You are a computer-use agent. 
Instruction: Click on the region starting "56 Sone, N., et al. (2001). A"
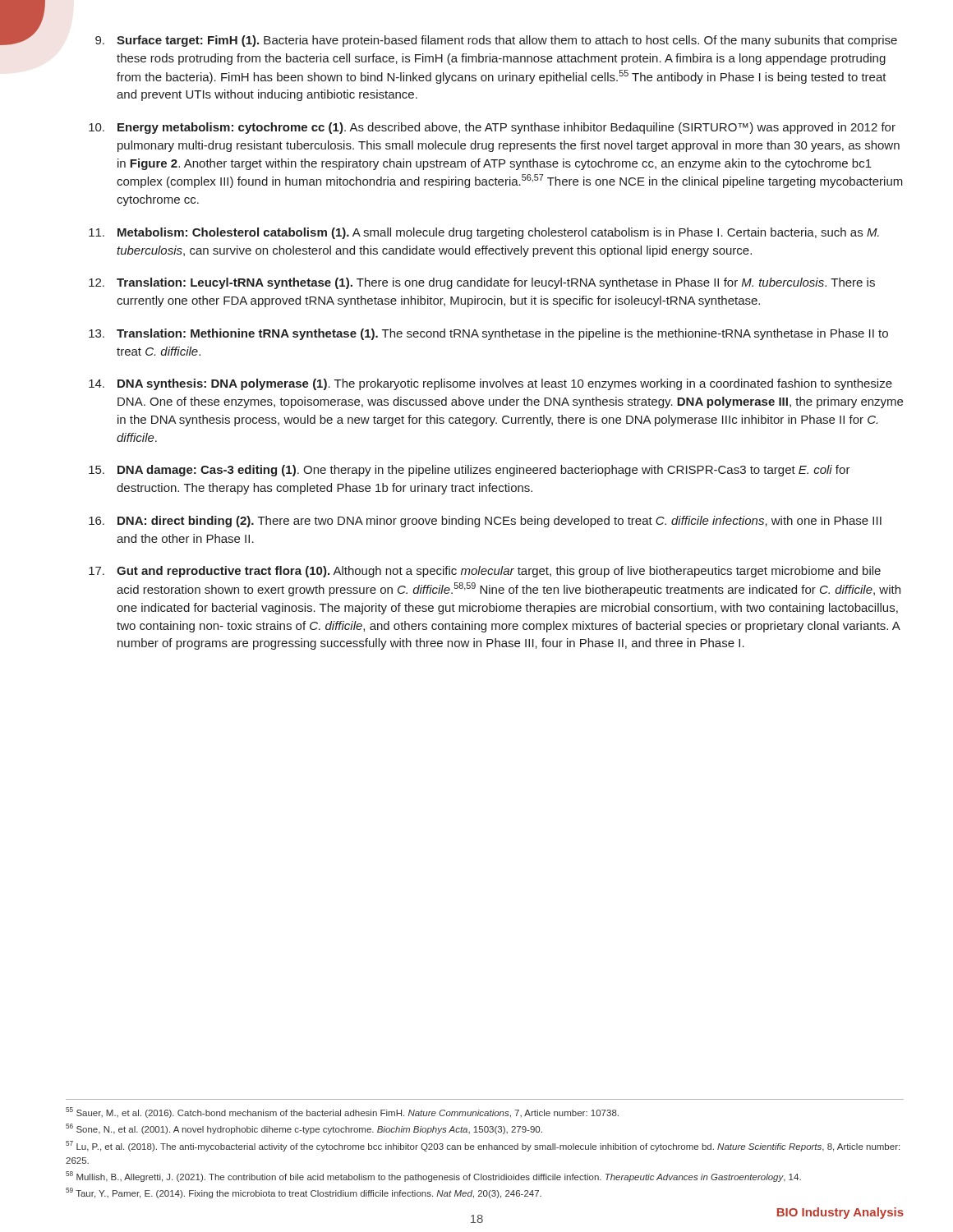tap(304, 1129)
